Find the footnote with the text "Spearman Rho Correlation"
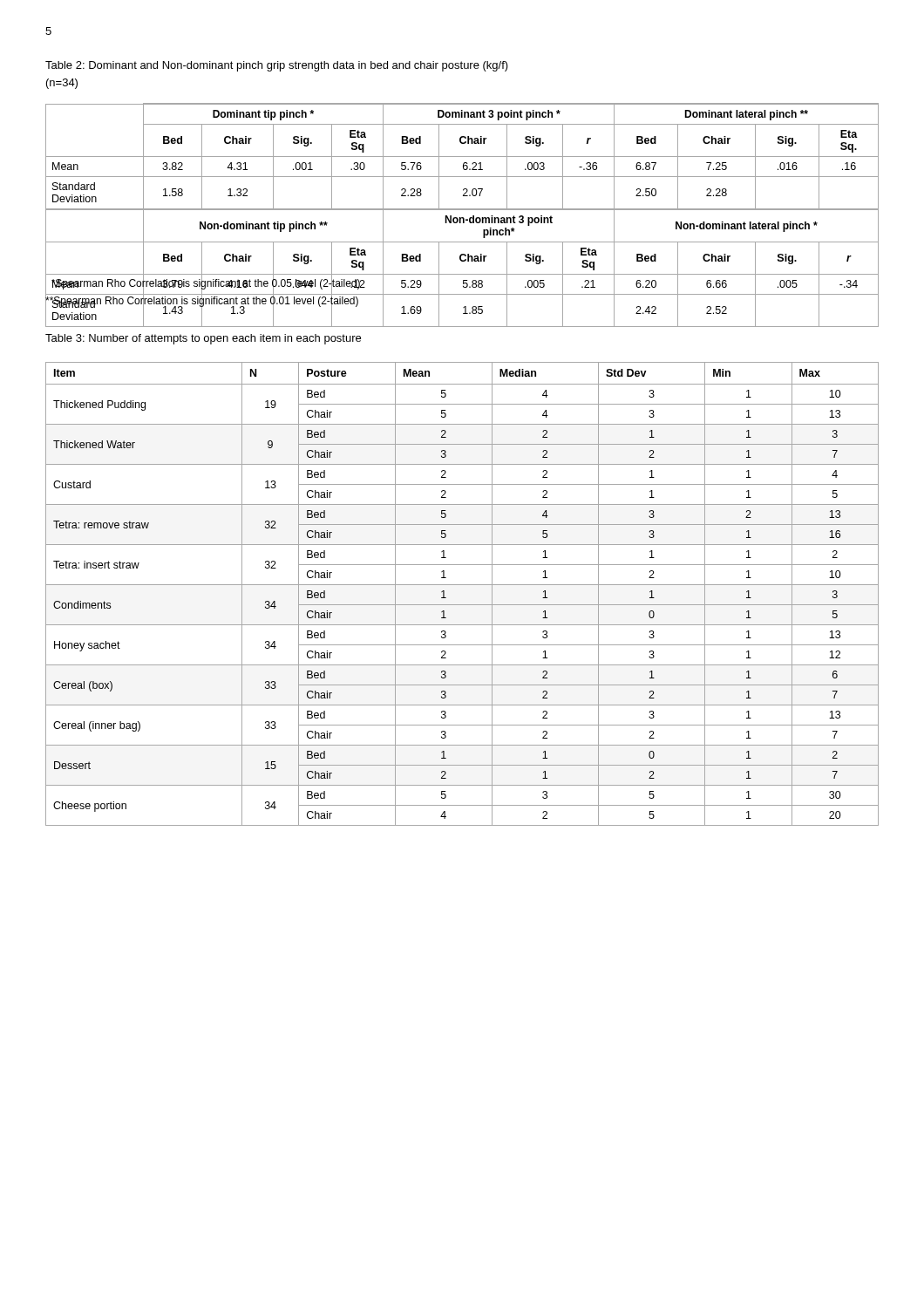The width and height of the screenshot is (924, 1308). tap(203, 292)
